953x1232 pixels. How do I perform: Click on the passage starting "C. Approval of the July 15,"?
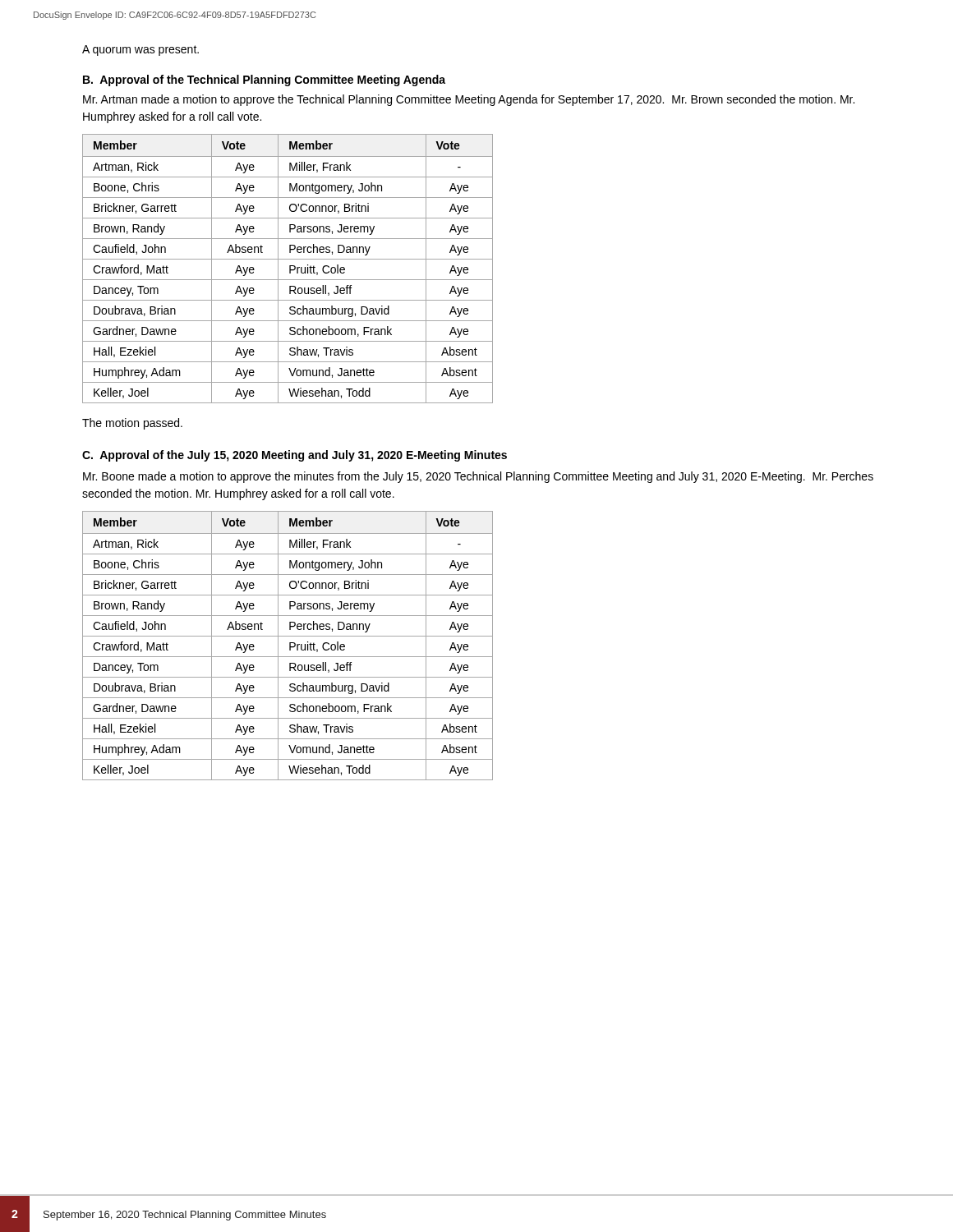coord(295,455)
